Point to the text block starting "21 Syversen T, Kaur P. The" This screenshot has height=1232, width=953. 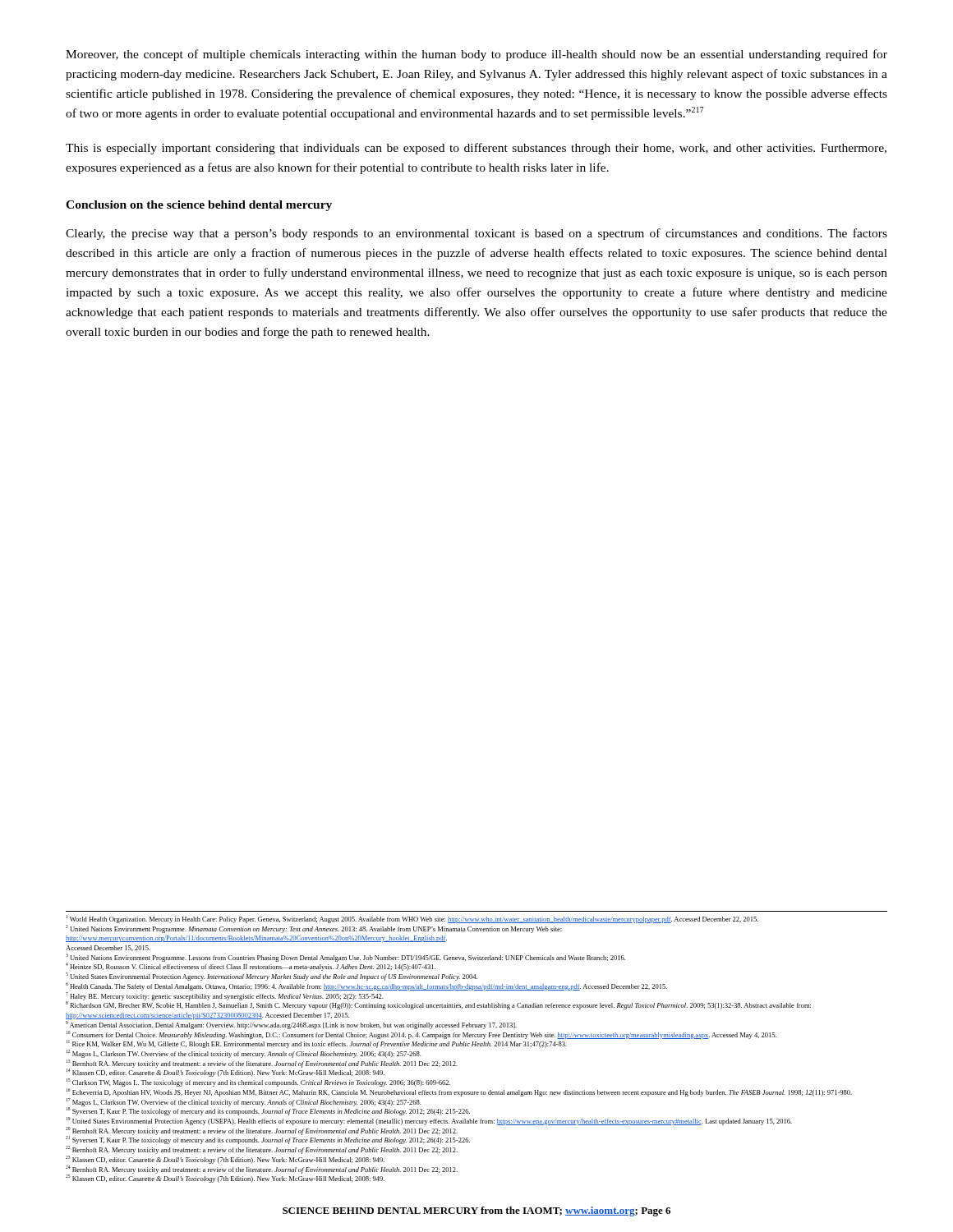point(476,1141)
